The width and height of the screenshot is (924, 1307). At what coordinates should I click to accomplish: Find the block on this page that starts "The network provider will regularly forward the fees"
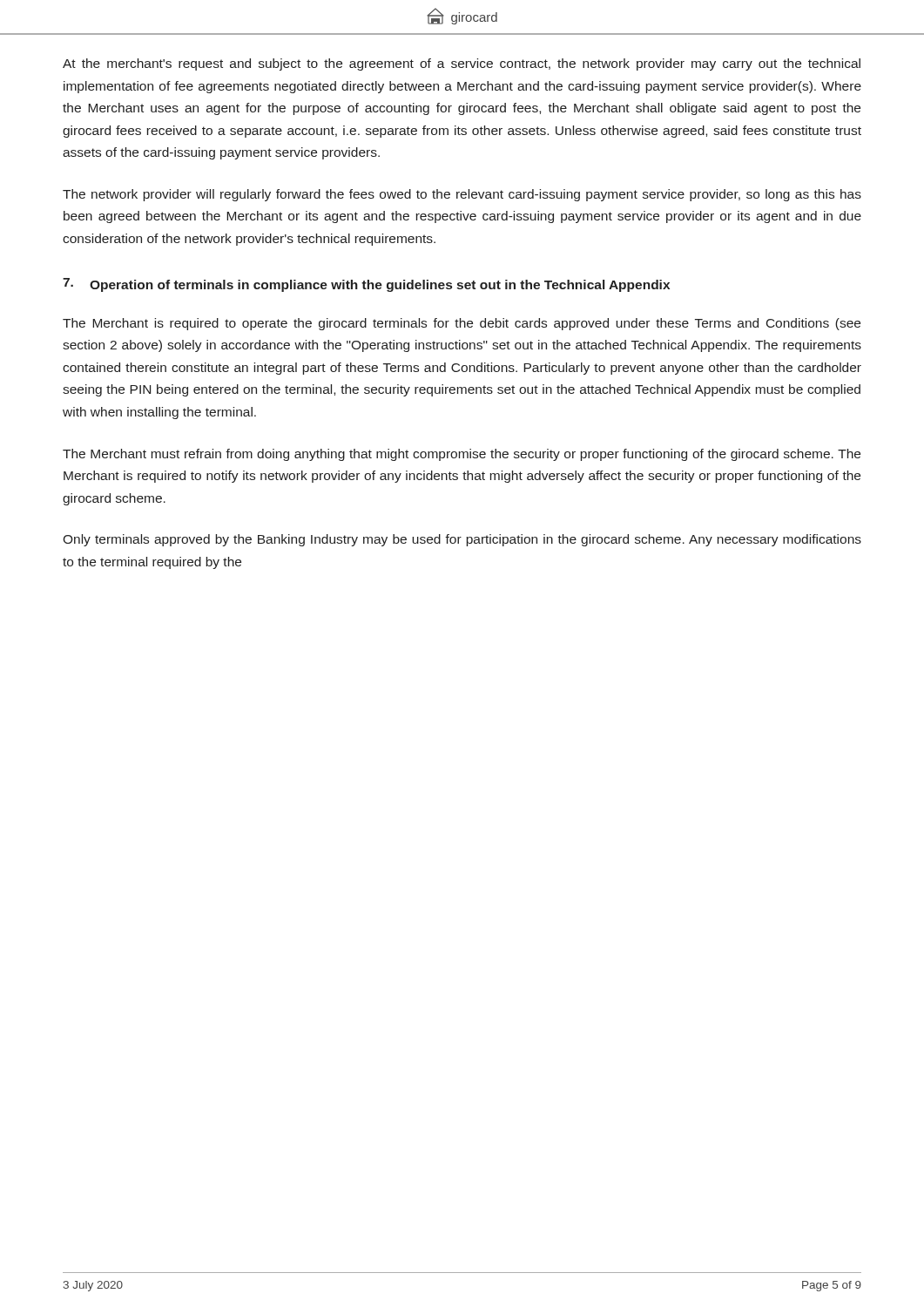click(462, 216)
